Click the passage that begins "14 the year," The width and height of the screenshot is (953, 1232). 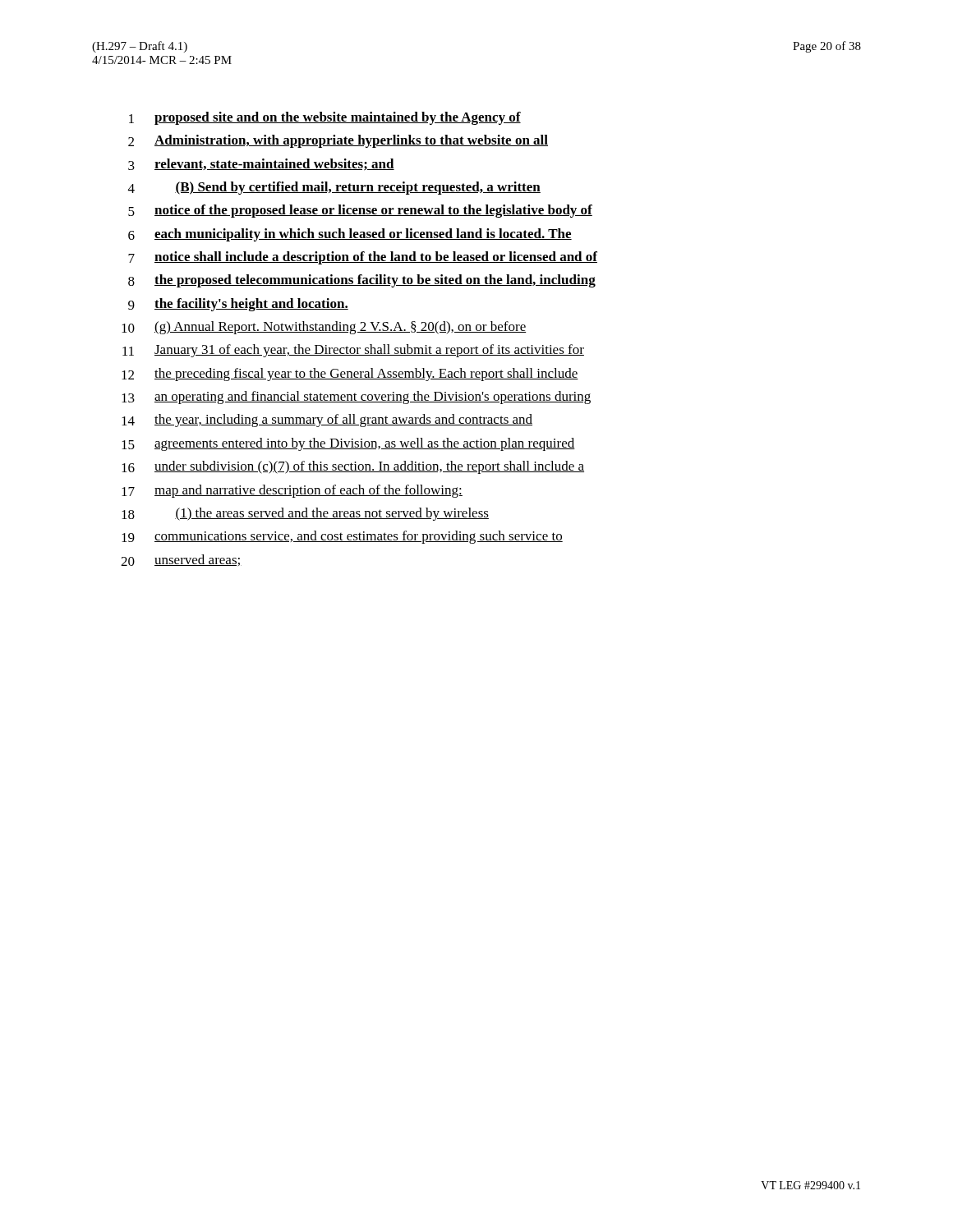[x=476, y=421]
